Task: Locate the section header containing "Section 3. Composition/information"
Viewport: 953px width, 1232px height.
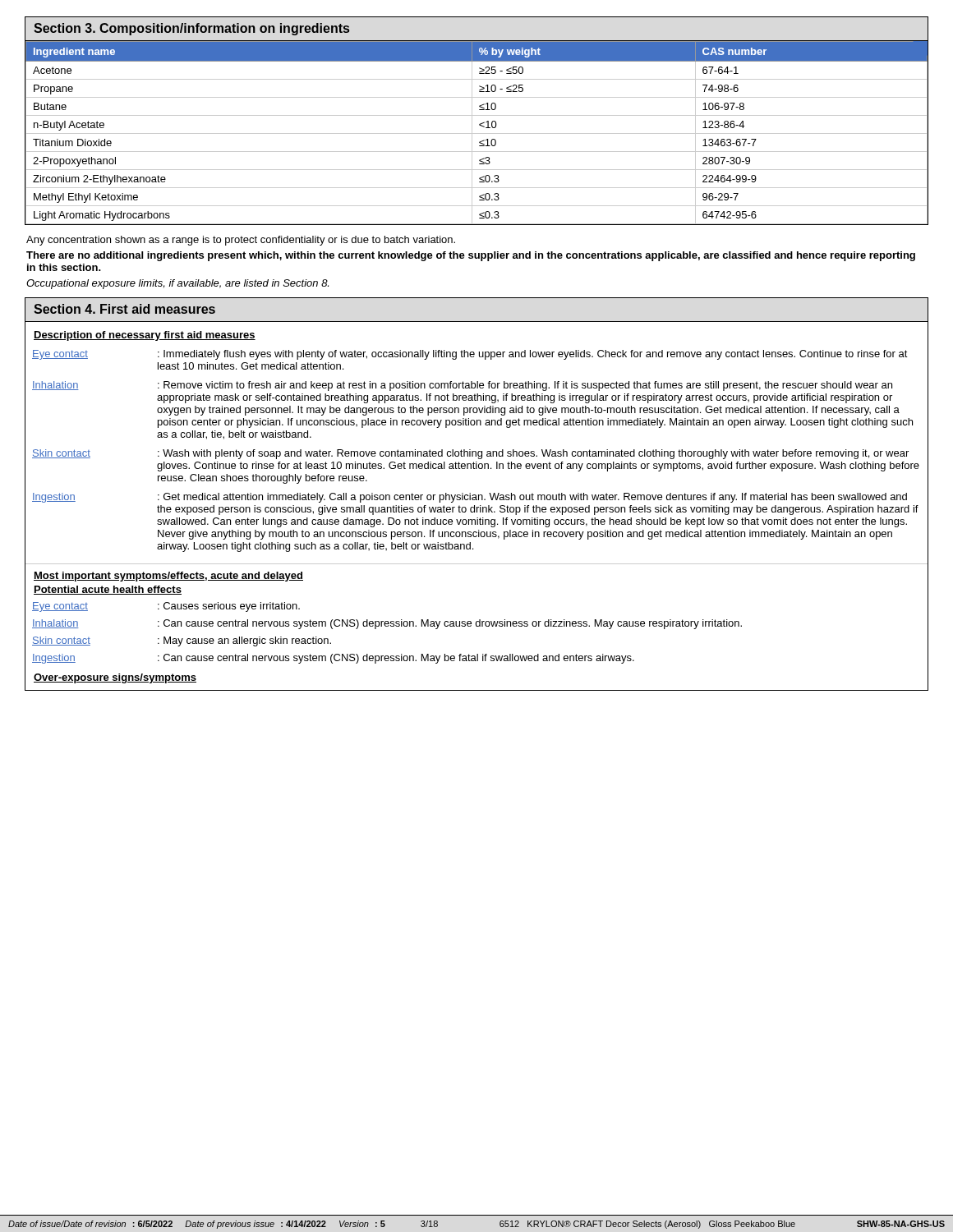Action: point(476,121)
